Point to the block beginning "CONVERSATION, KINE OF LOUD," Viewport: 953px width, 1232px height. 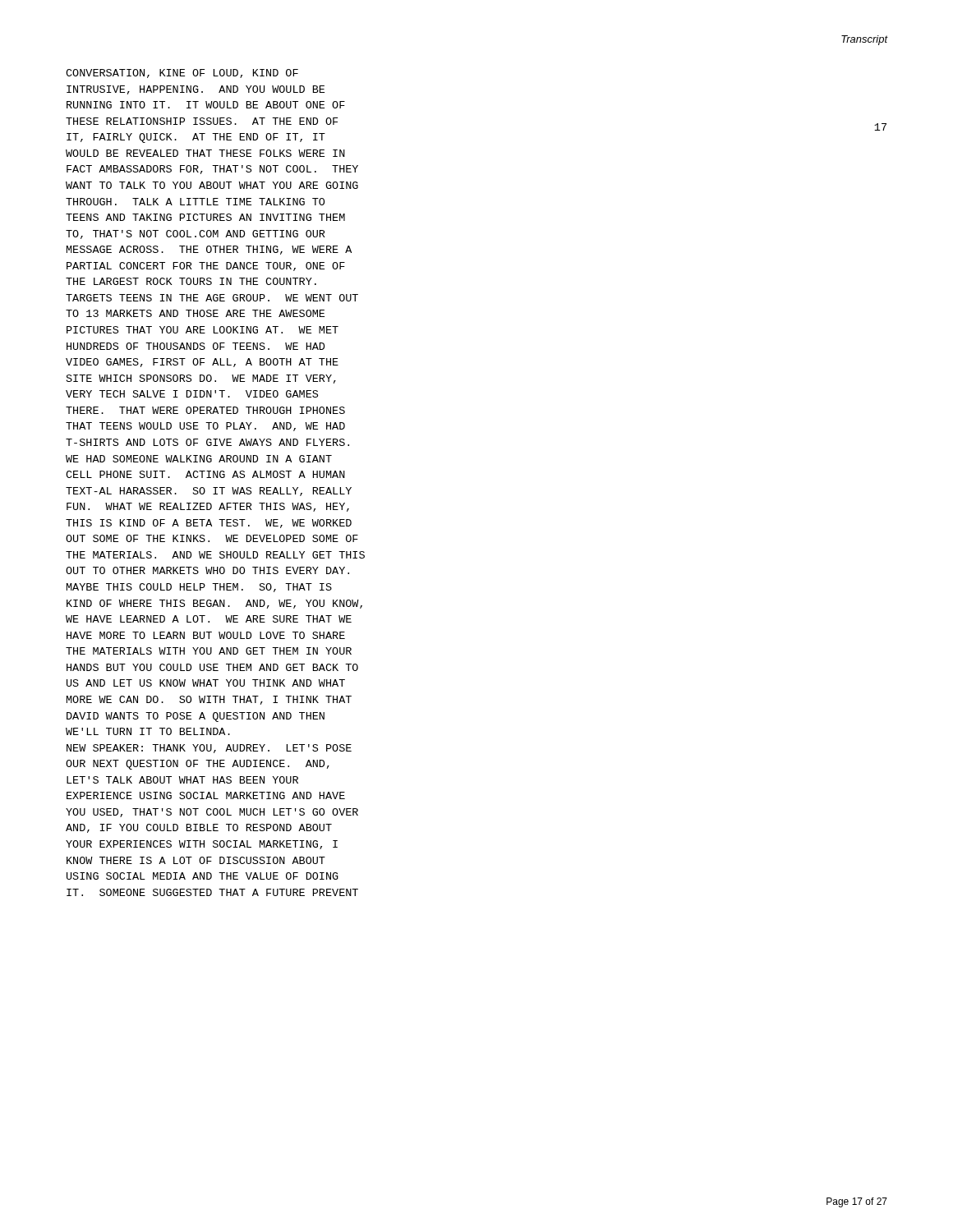tap(215, 483)
